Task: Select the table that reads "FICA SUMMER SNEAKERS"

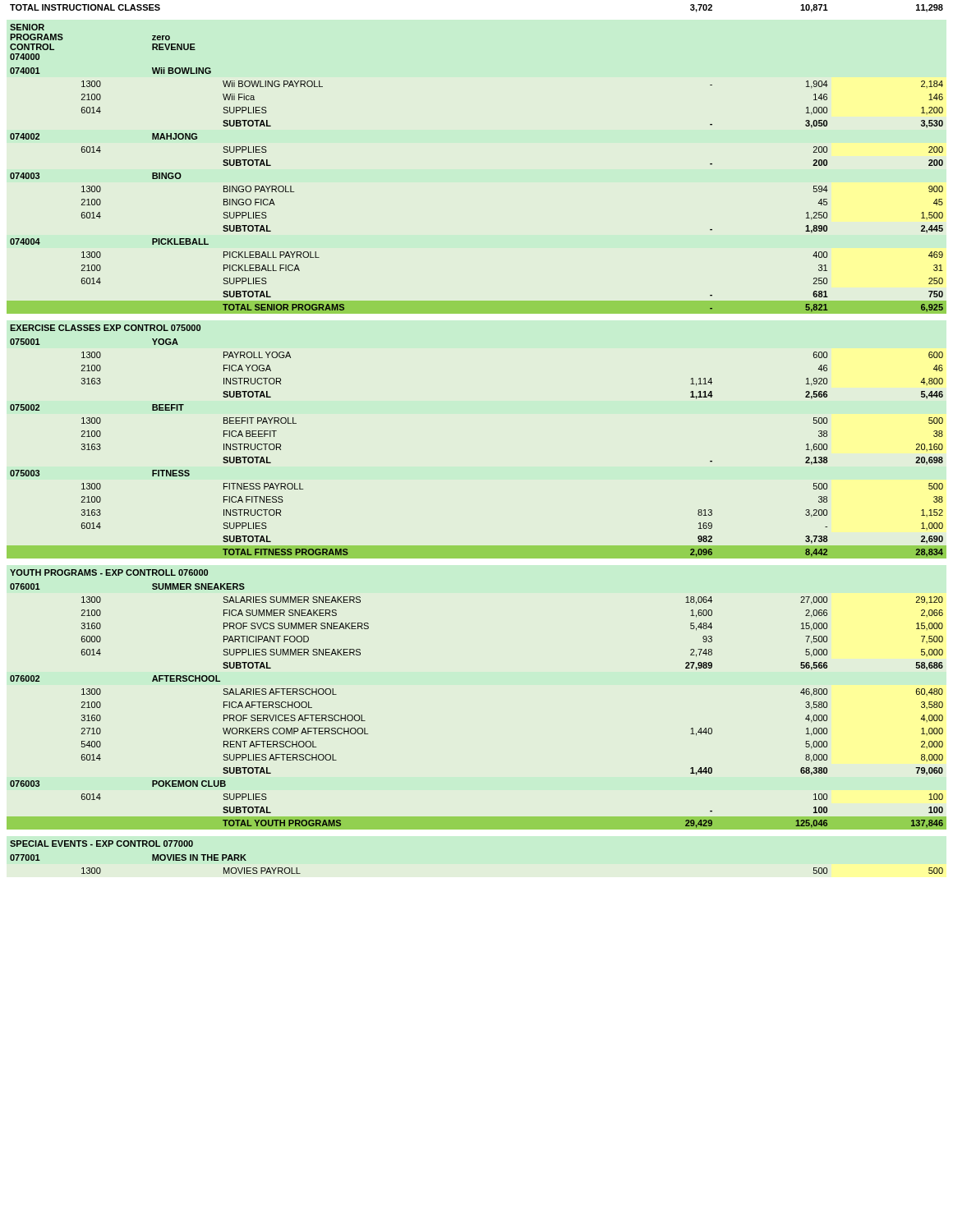Action: click(x=476, y=697)
